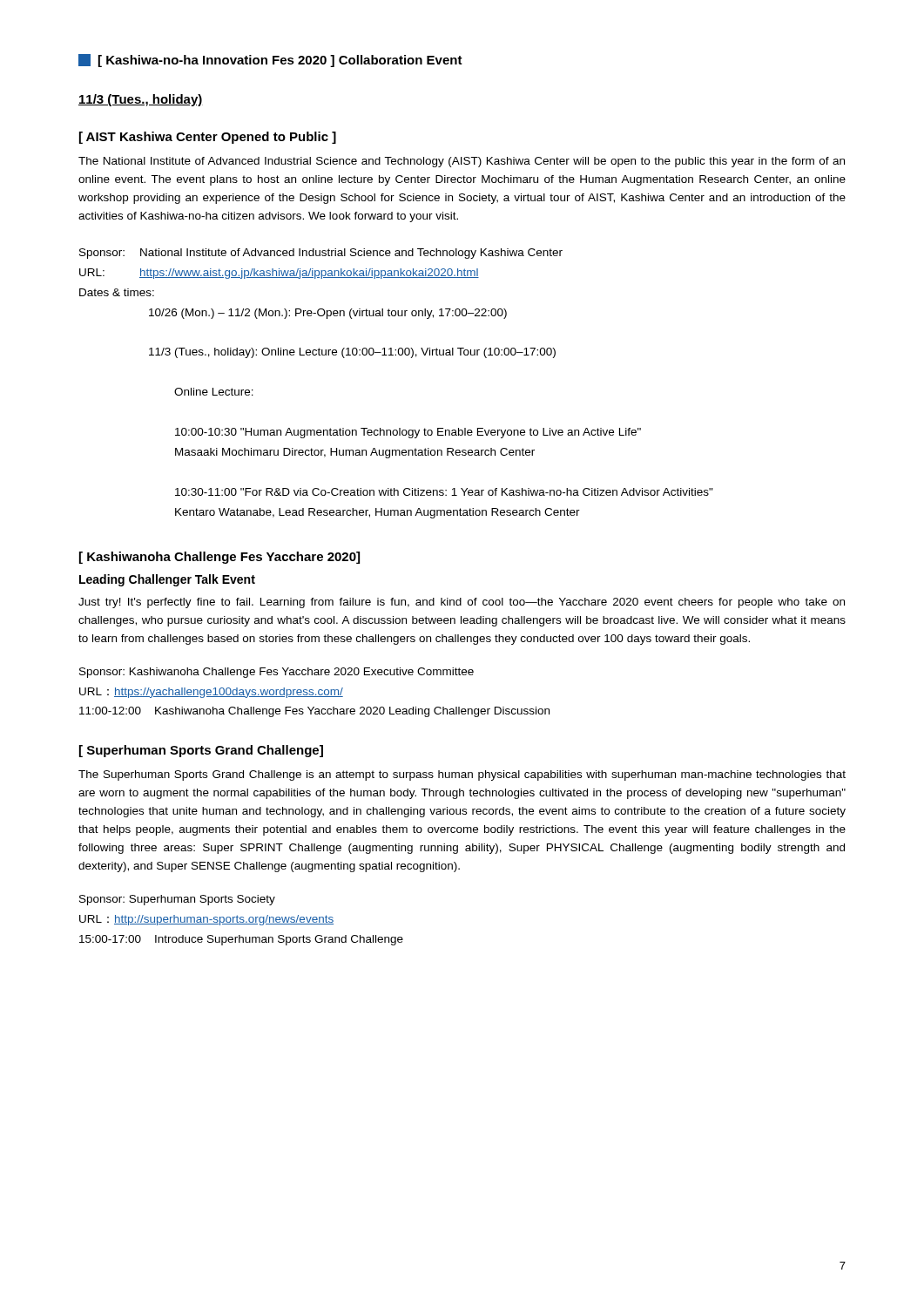
Task: Point to the passage starting "Sponsor: Superhuman Sports"
Action: [x=241, y=919]
